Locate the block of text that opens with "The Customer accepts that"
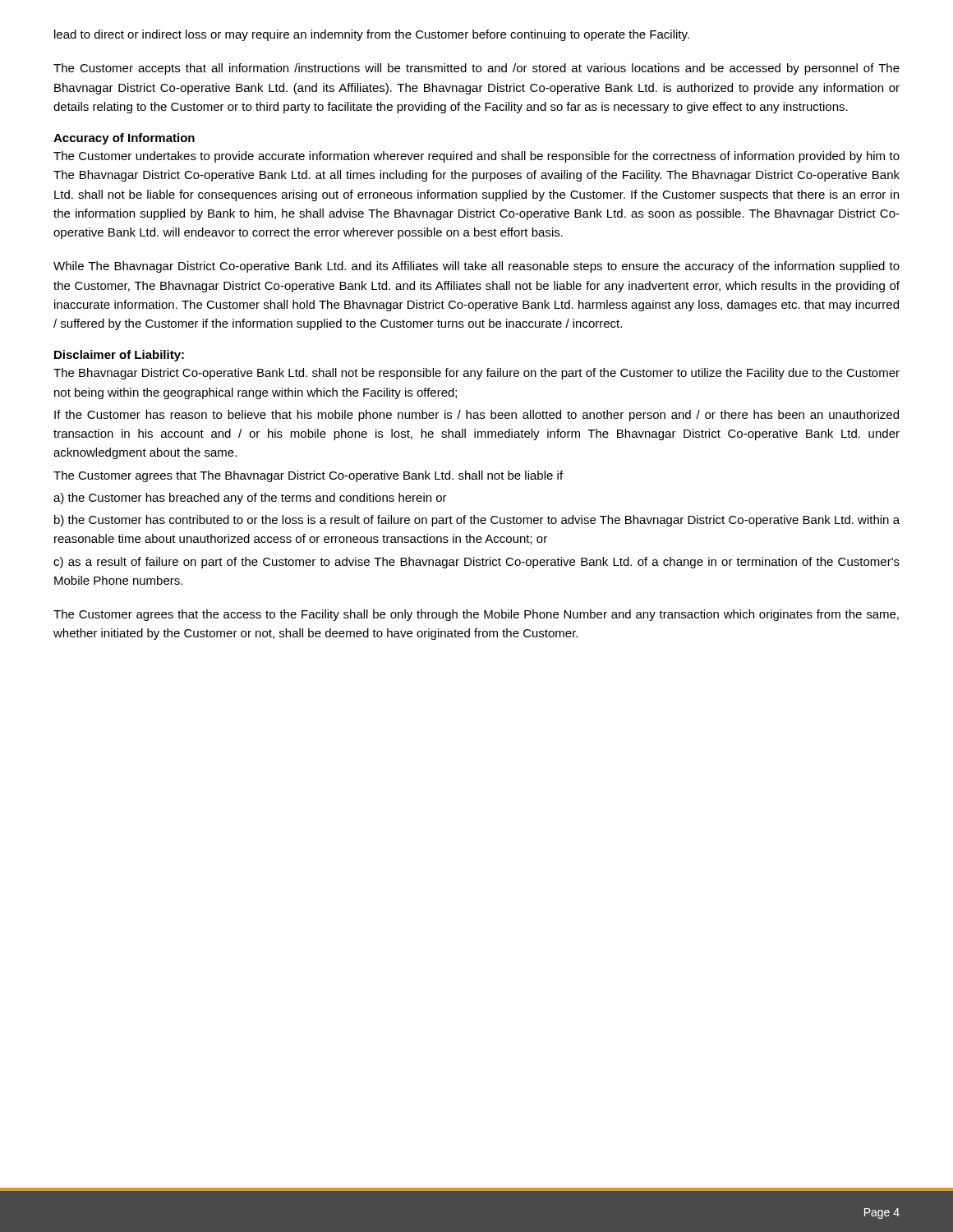The image size is (953, 1232). pyautogui.click(x=476, y=87)
